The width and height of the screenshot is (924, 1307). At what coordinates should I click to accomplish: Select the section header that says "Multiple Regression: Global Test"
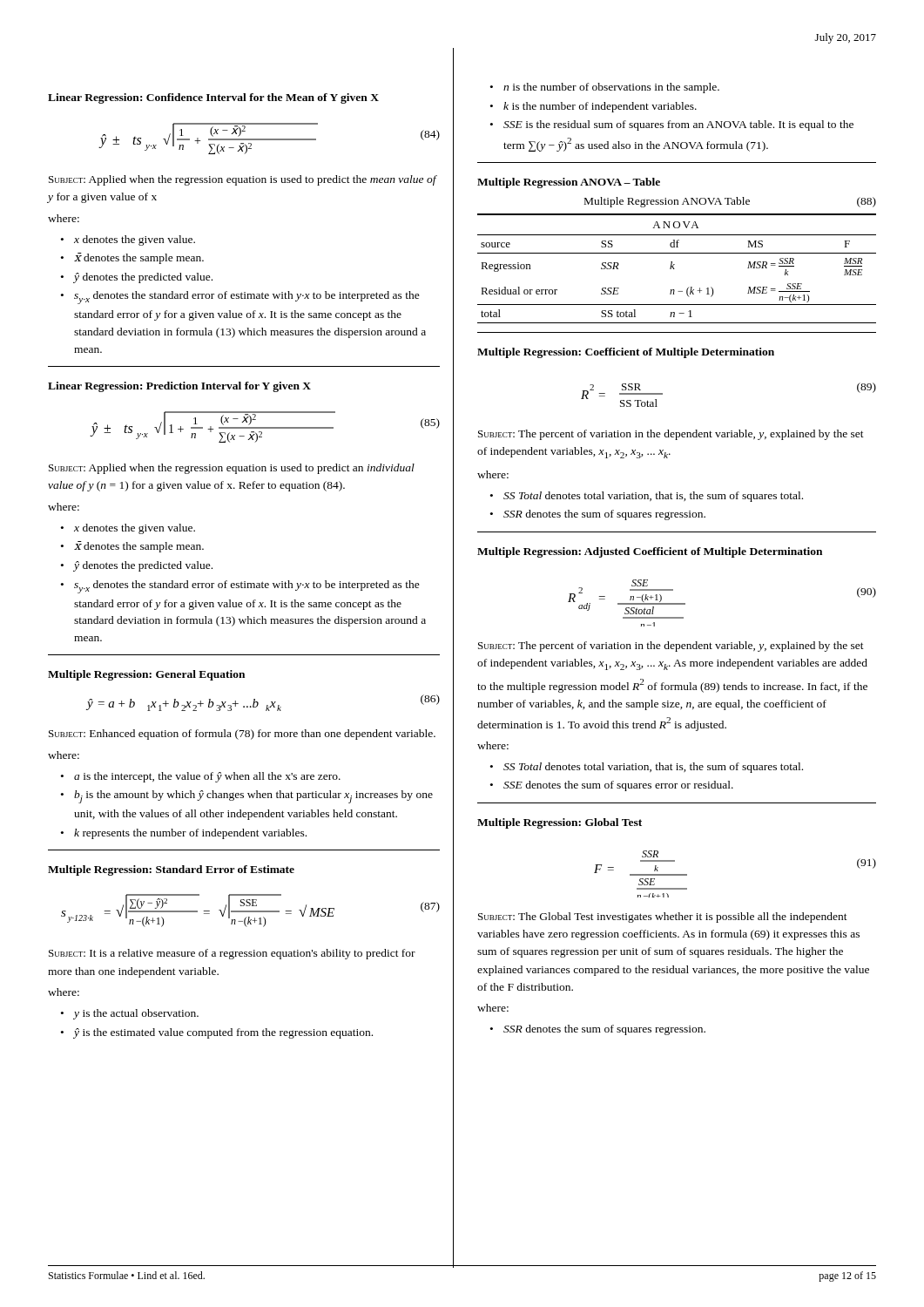click(560, 822)
